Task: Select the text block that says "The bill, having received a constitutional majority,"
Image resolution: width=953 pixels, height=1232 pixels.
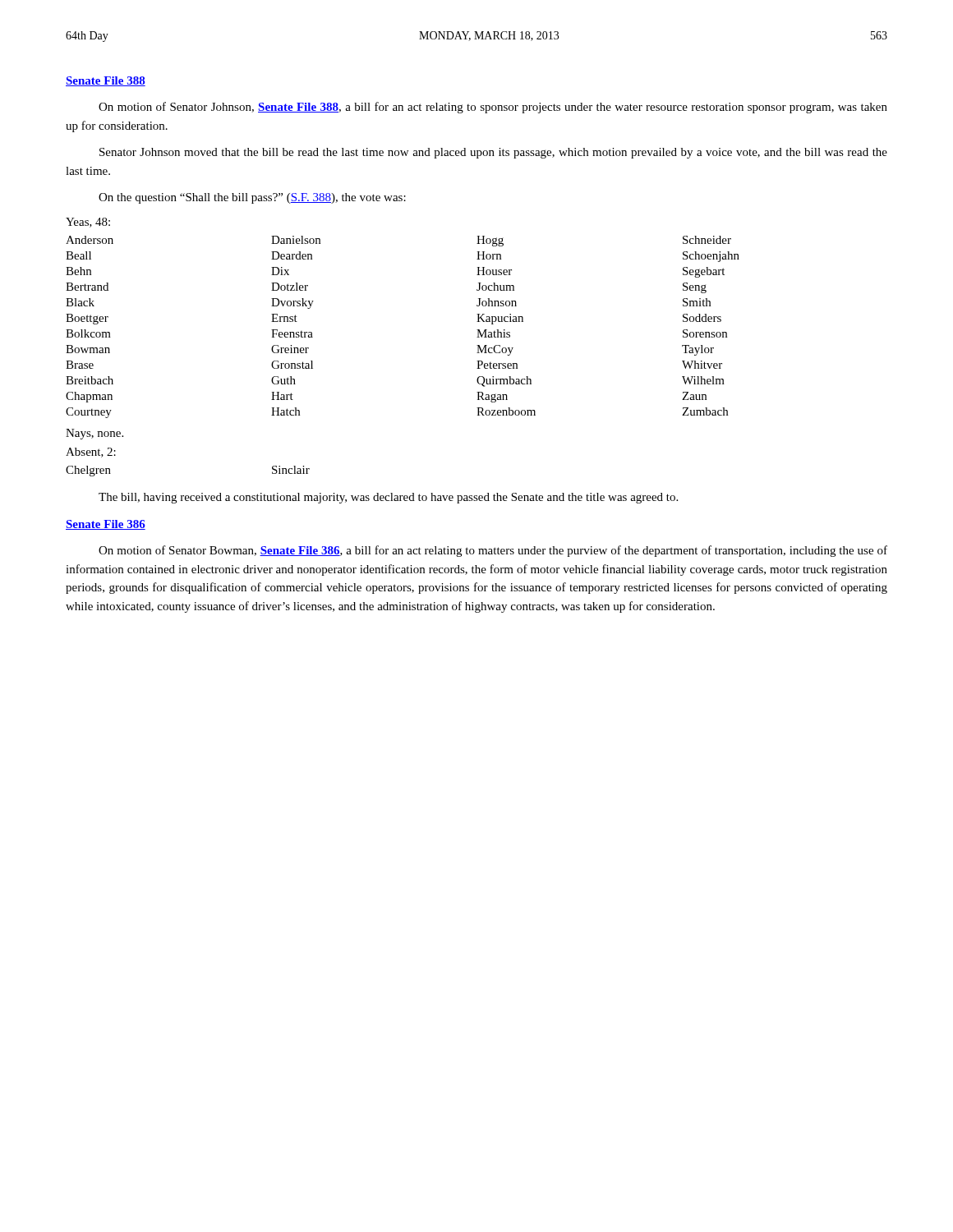Action: click(389, 496)
